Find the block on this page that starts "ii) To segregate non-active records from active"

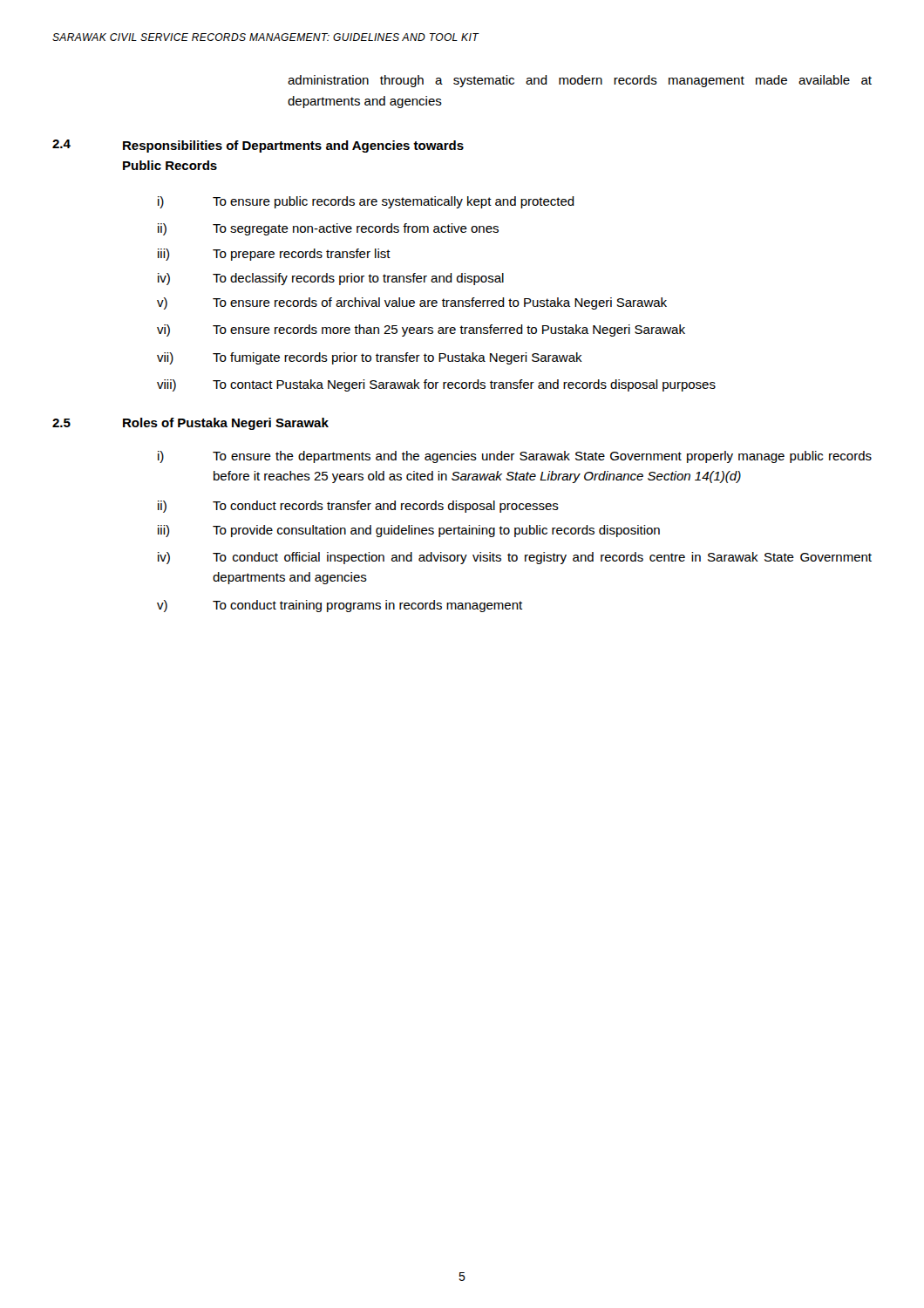(328, 229)
